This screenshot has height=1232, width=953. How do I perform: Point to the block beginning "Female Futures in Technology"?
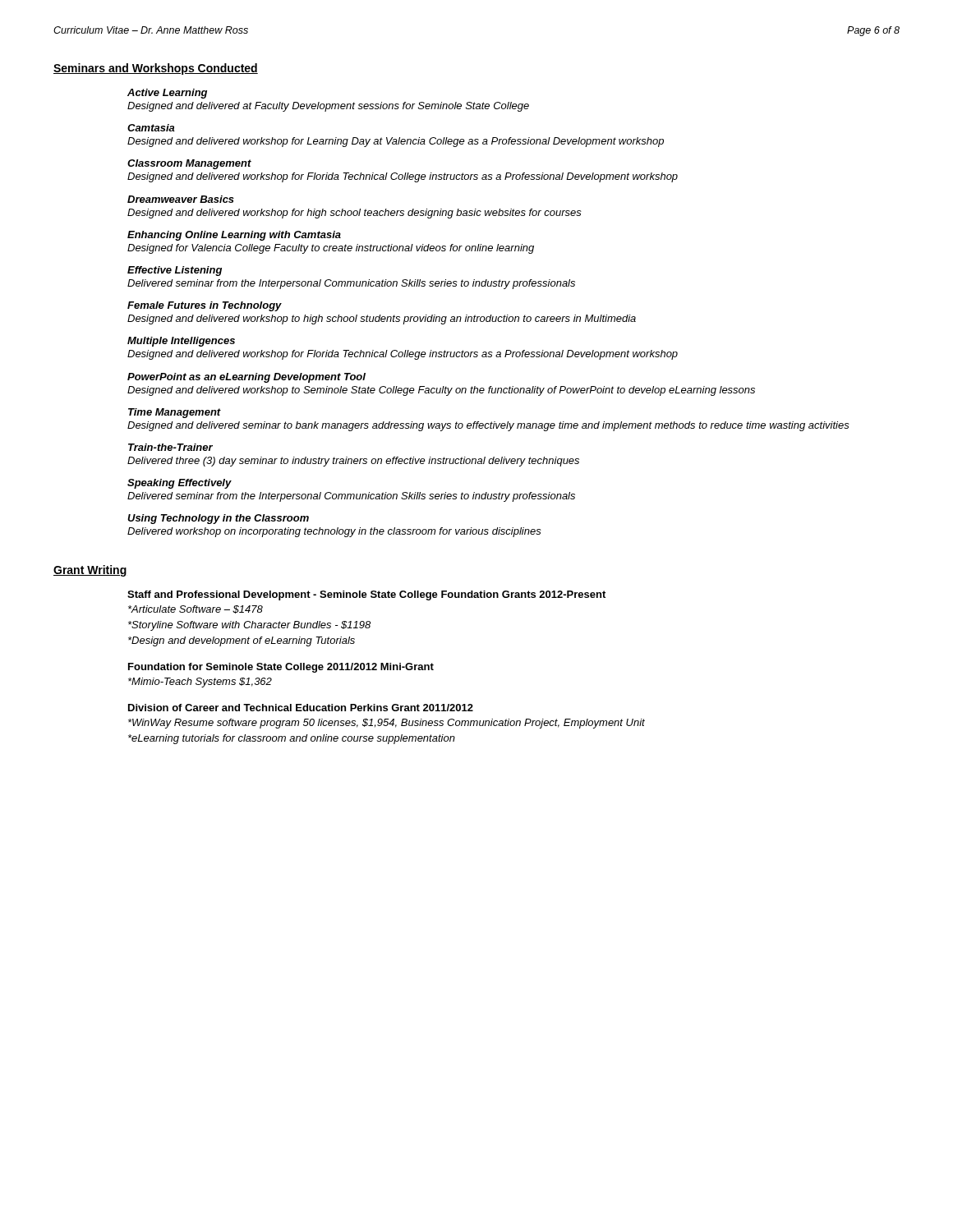513,313
